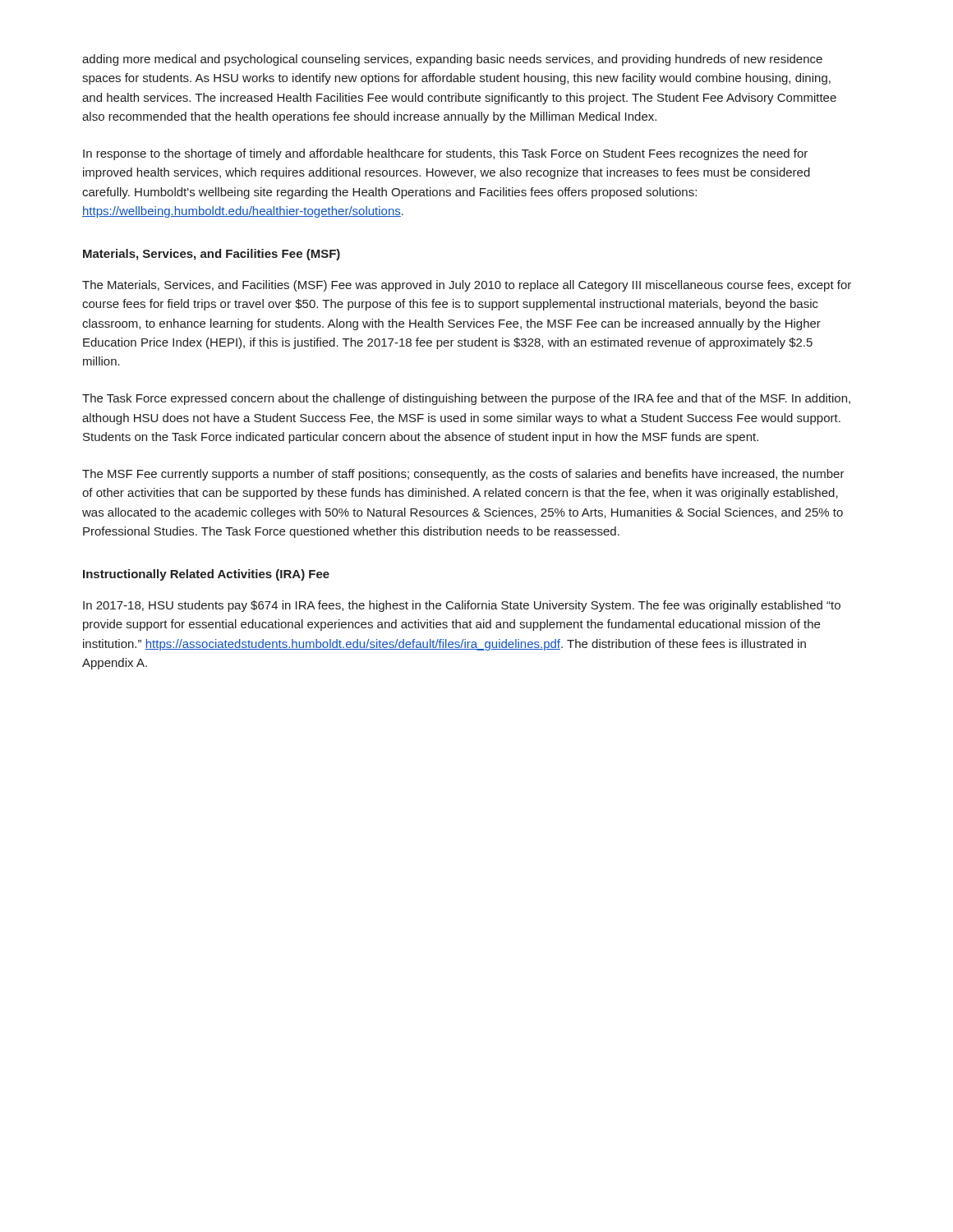
Task: Navigate to the passage starting "adding more medical"
Action: coord(459,87)
